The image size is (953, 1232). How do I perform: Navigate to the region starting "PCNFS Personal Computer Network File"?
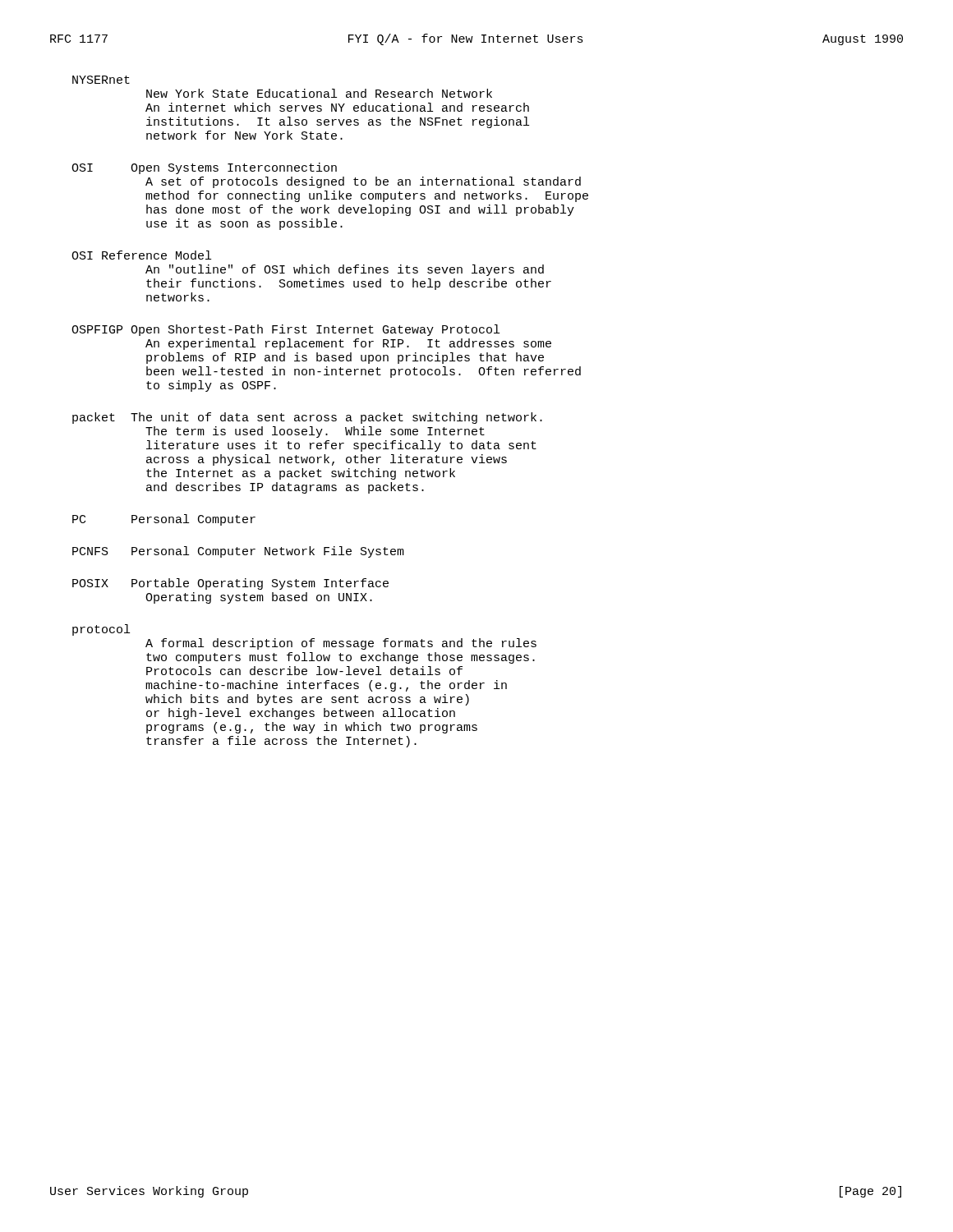click(238, 552)
